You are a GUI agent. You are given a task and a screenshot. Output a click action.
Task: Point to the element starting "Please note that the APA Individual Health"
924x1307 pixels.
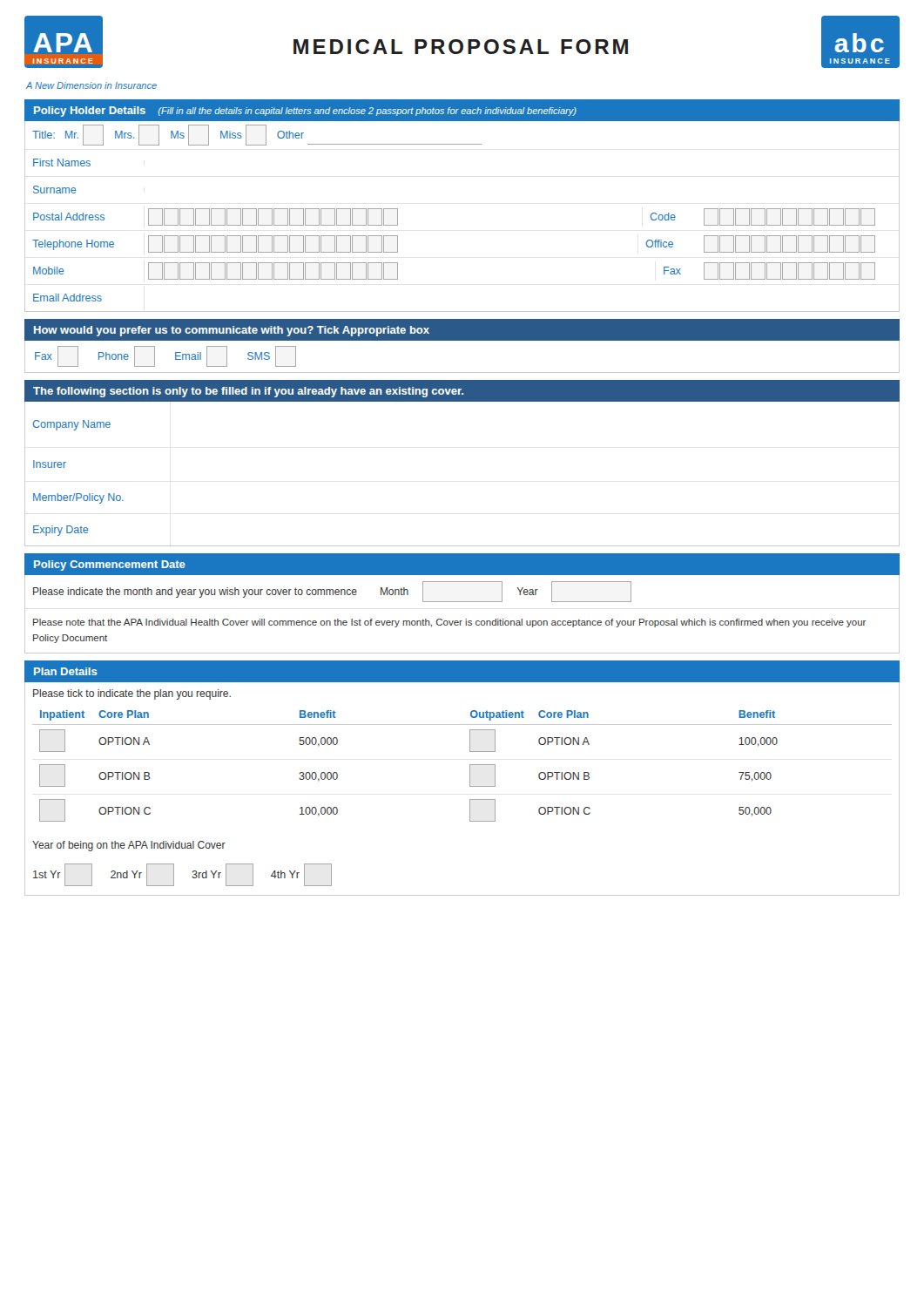(x=449, y=630)
